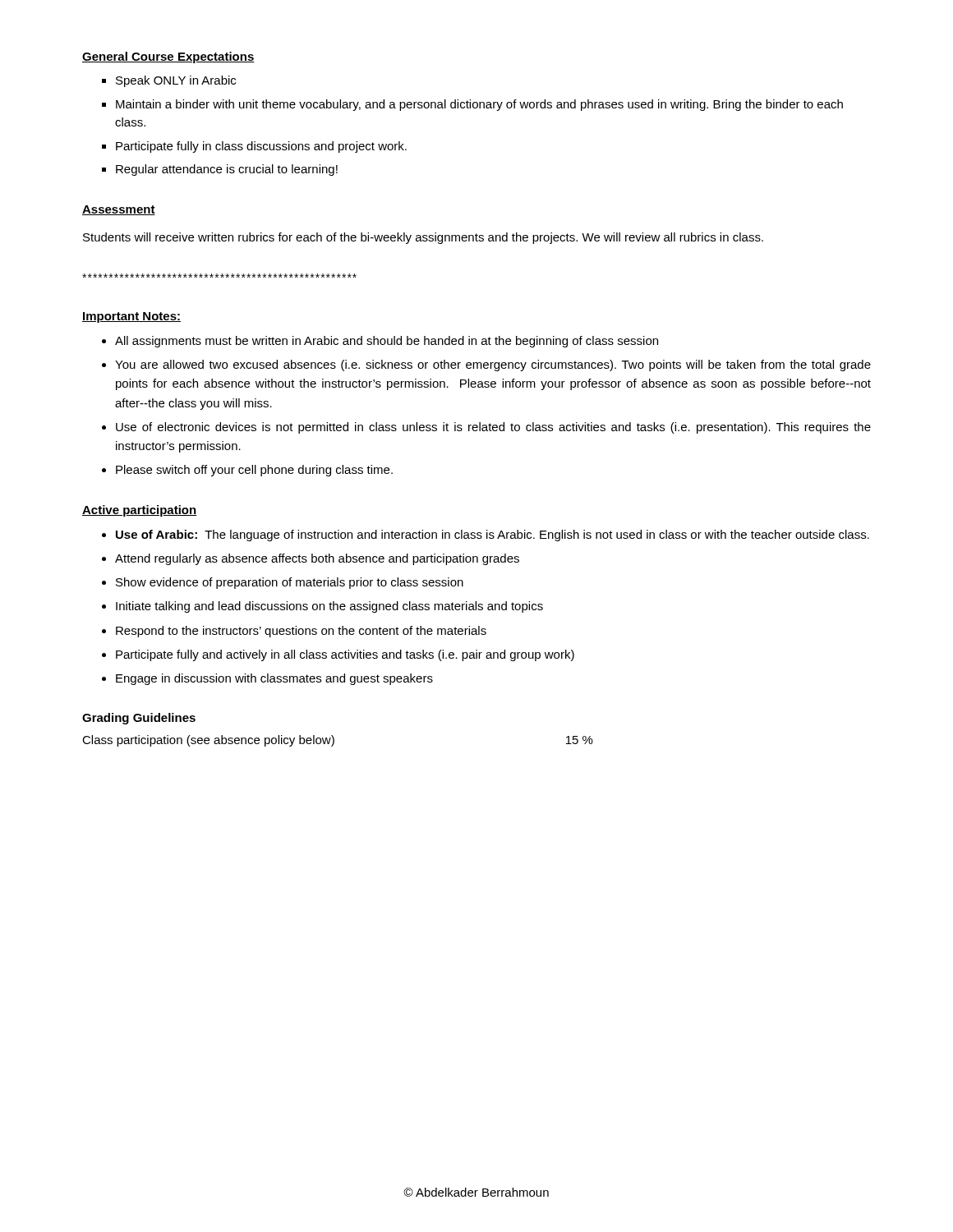Point to the passage starting "Participate fully in"

pyautogui.click(x=261, y=147)
